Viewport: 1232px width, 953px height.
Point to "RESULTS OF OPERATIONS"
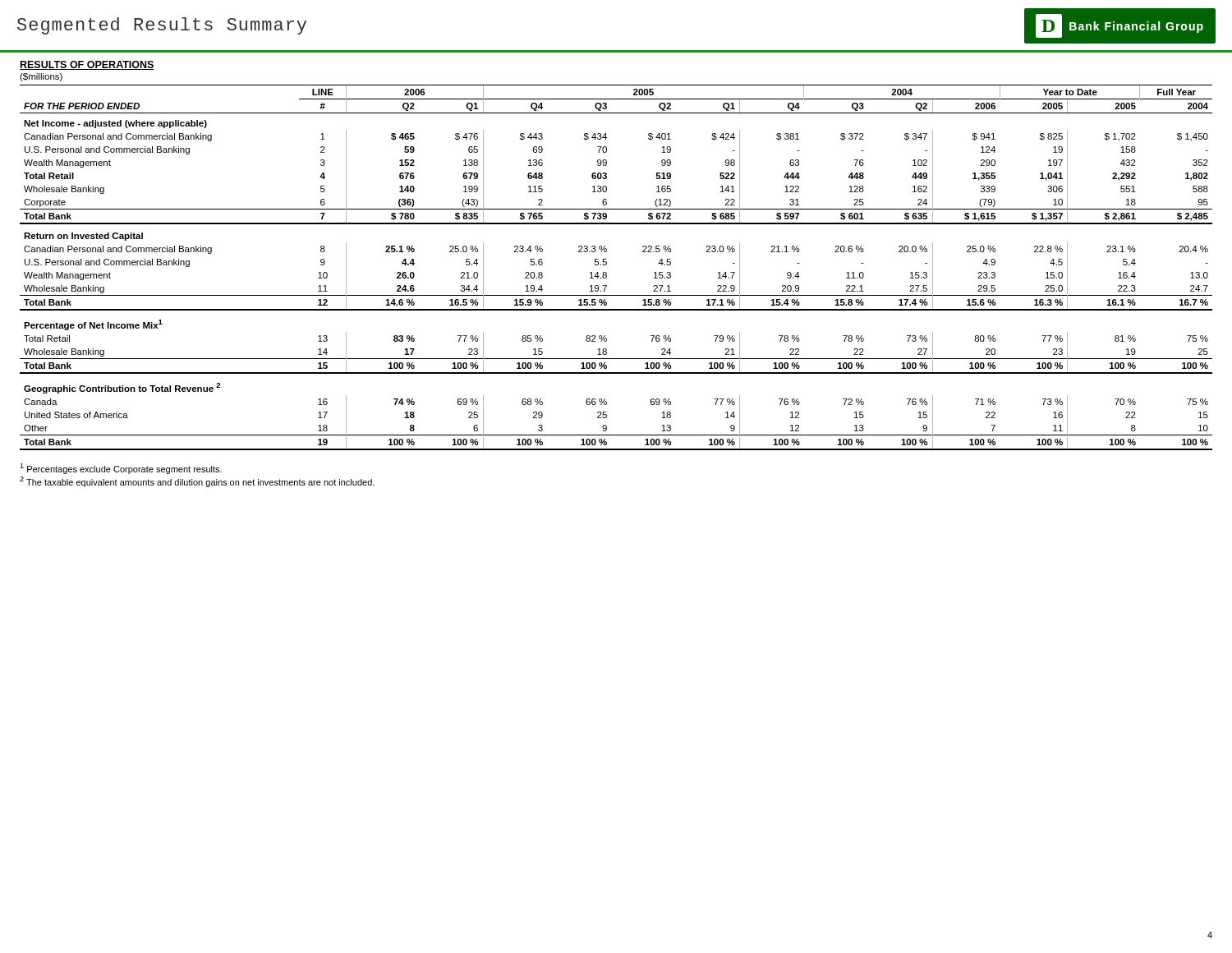[x=87, y=65]
